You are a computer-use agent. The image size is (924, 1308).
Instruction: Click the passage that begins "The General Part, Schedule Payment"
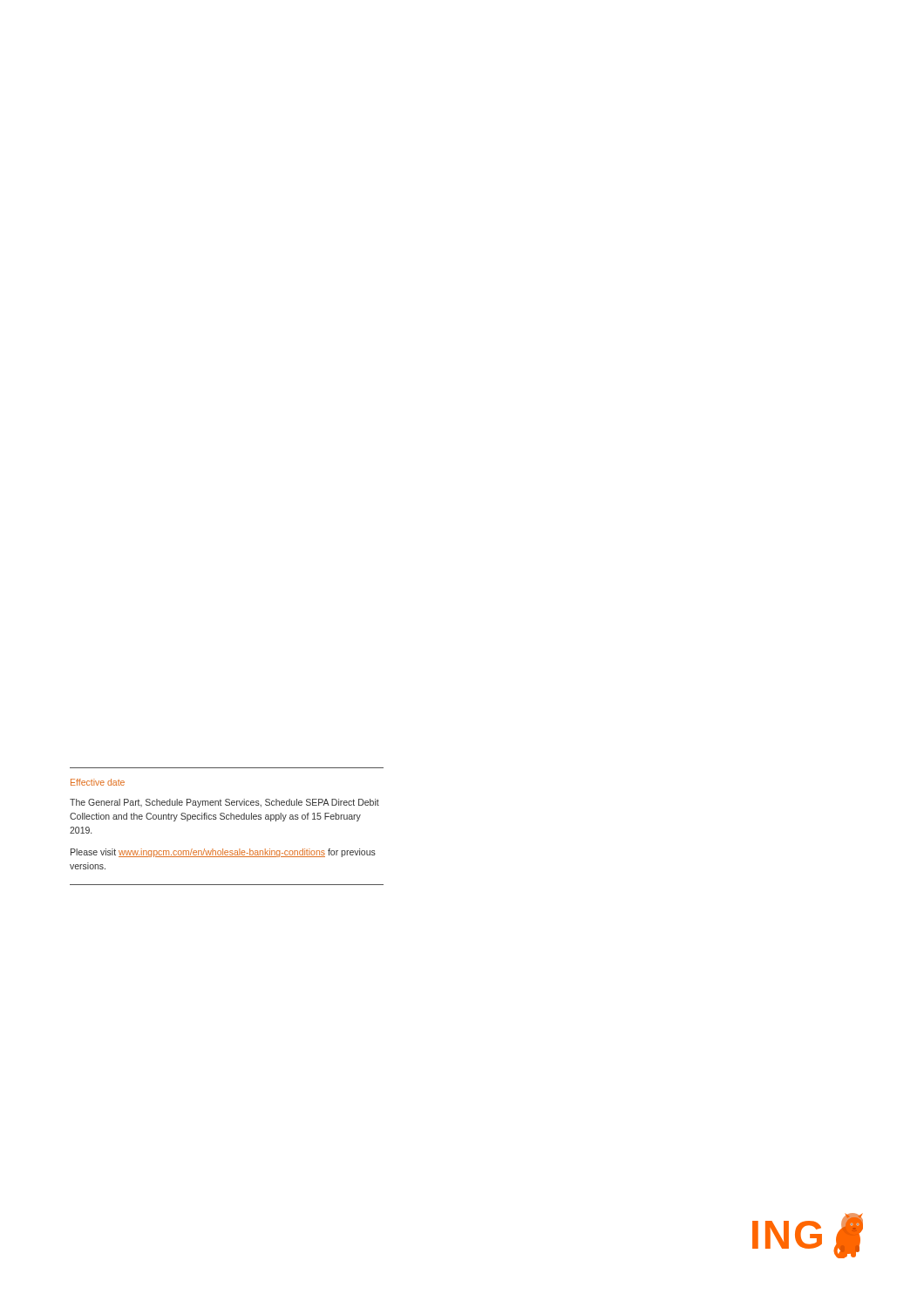[227, 817]
